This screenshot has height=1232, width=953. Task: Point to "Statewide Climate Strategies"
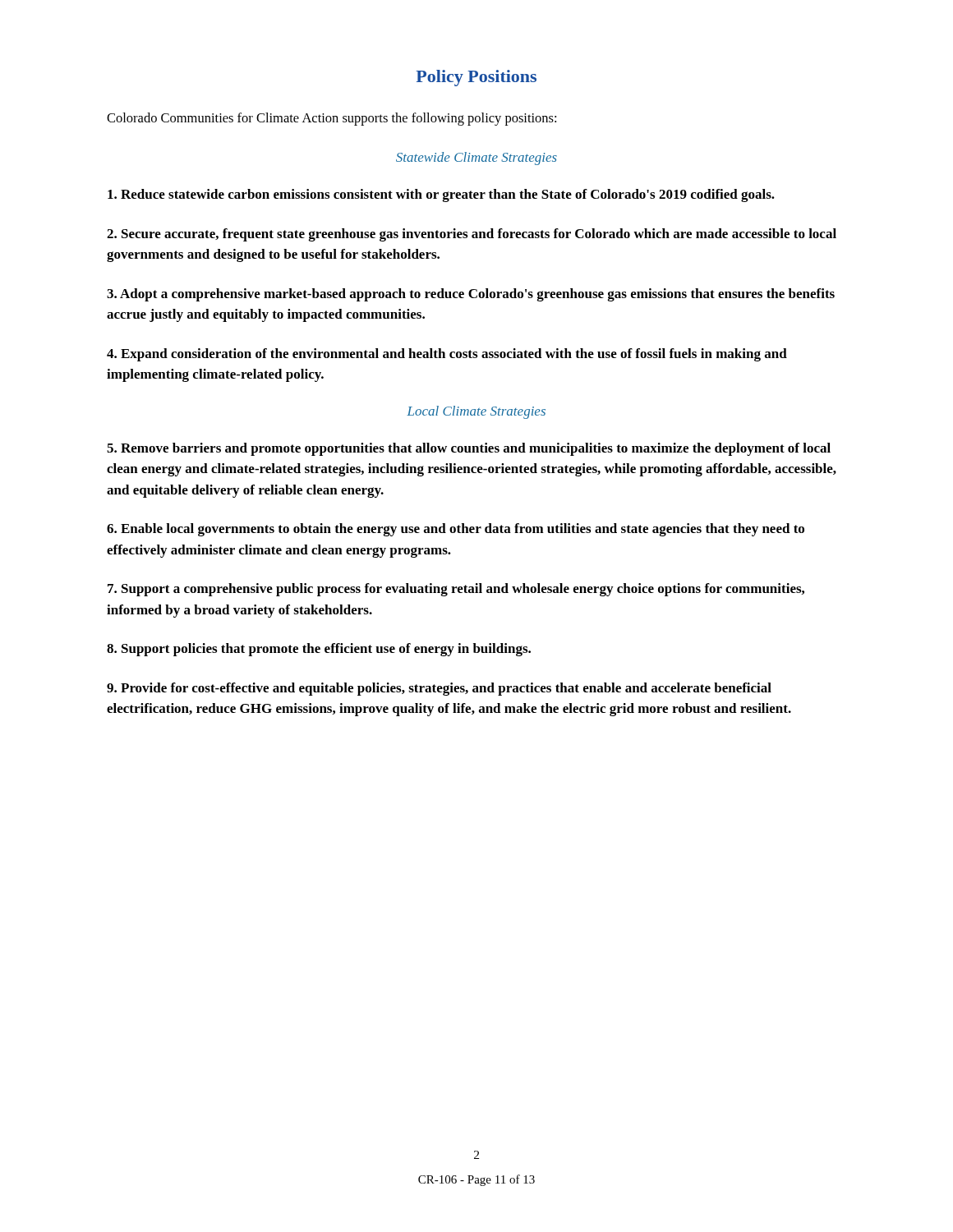click(x=476, y=157)
